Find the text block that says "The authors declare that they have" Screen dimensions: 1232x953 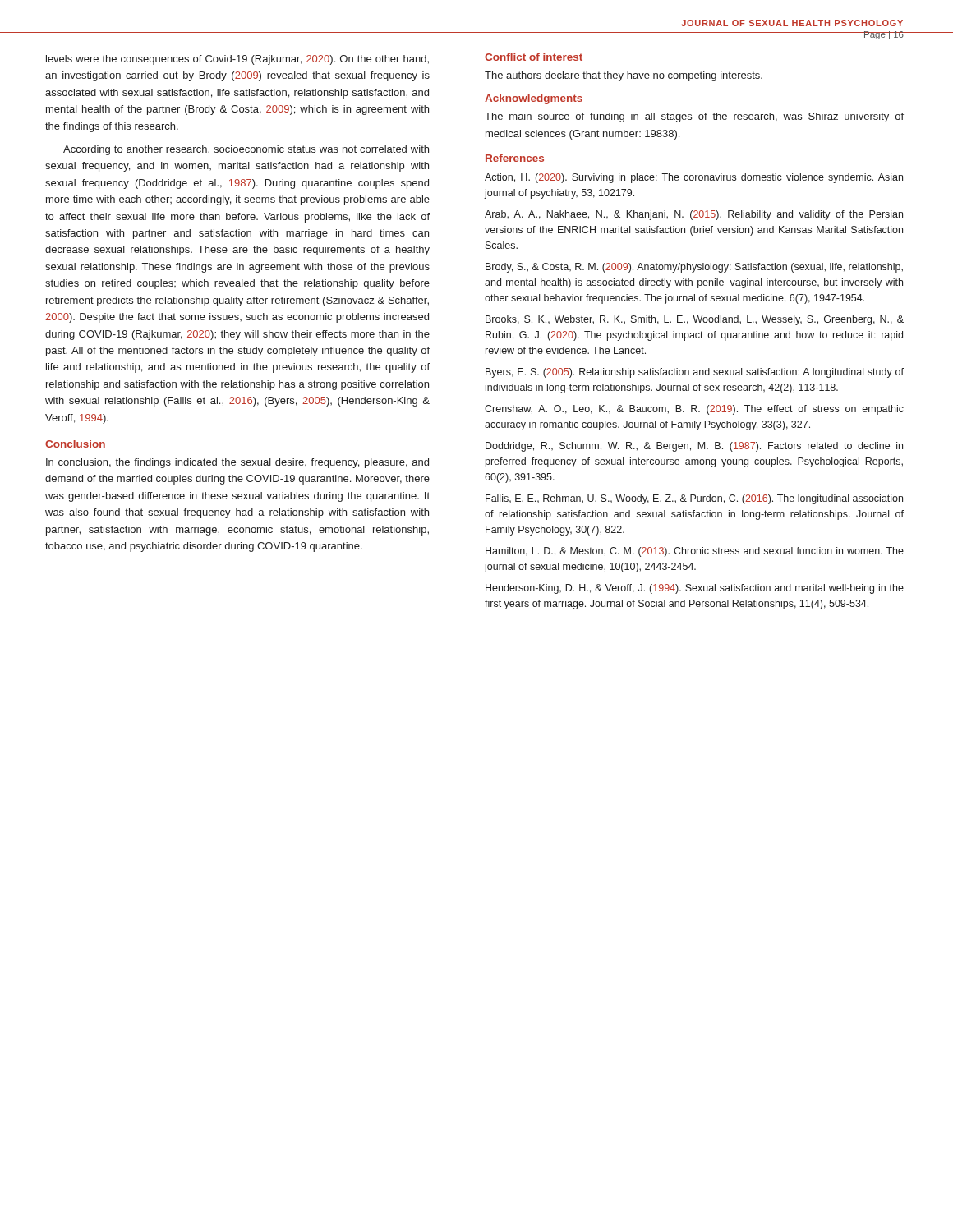694,76
